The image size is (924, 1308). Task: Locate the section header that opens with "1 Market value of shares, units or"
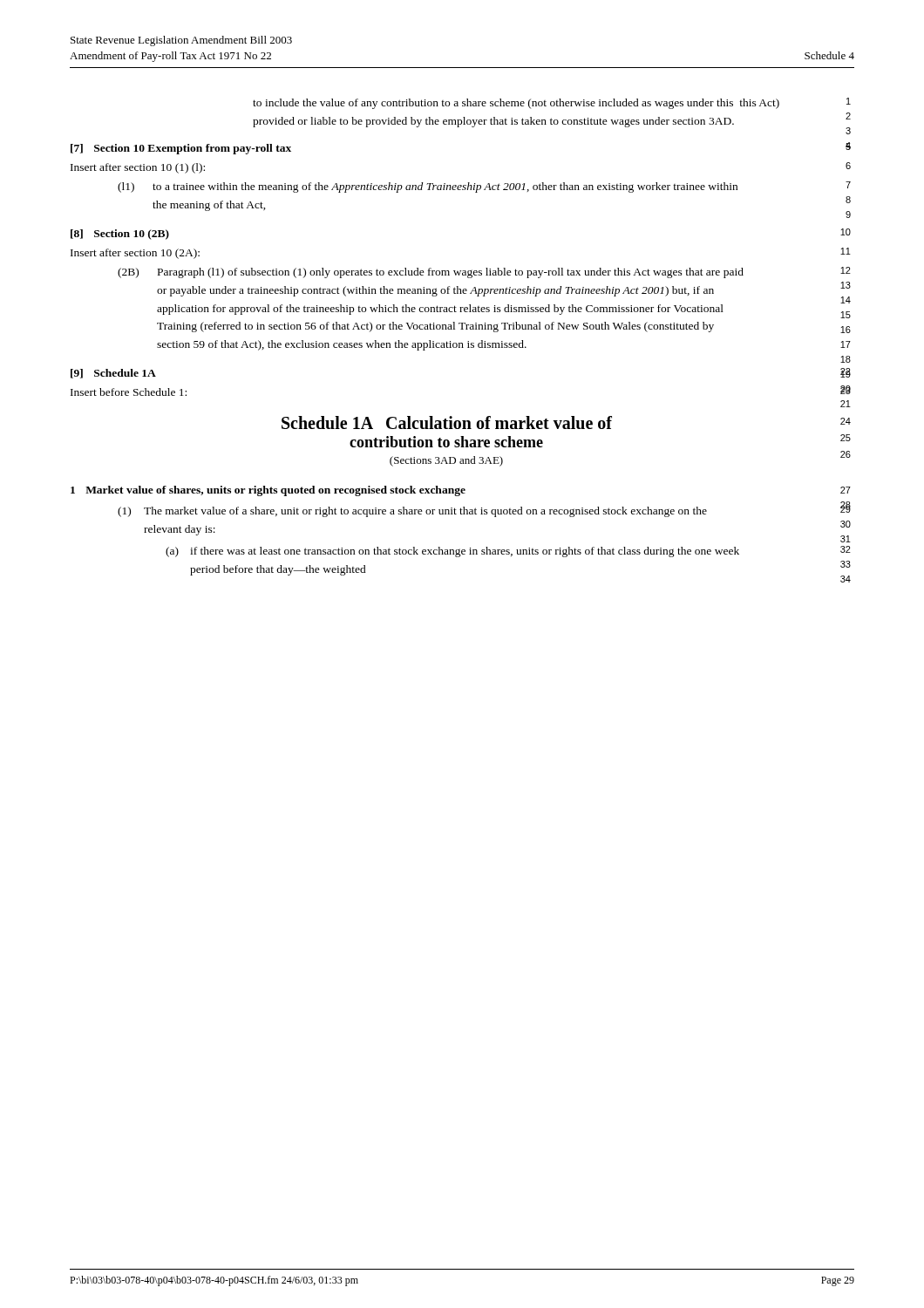446,490
